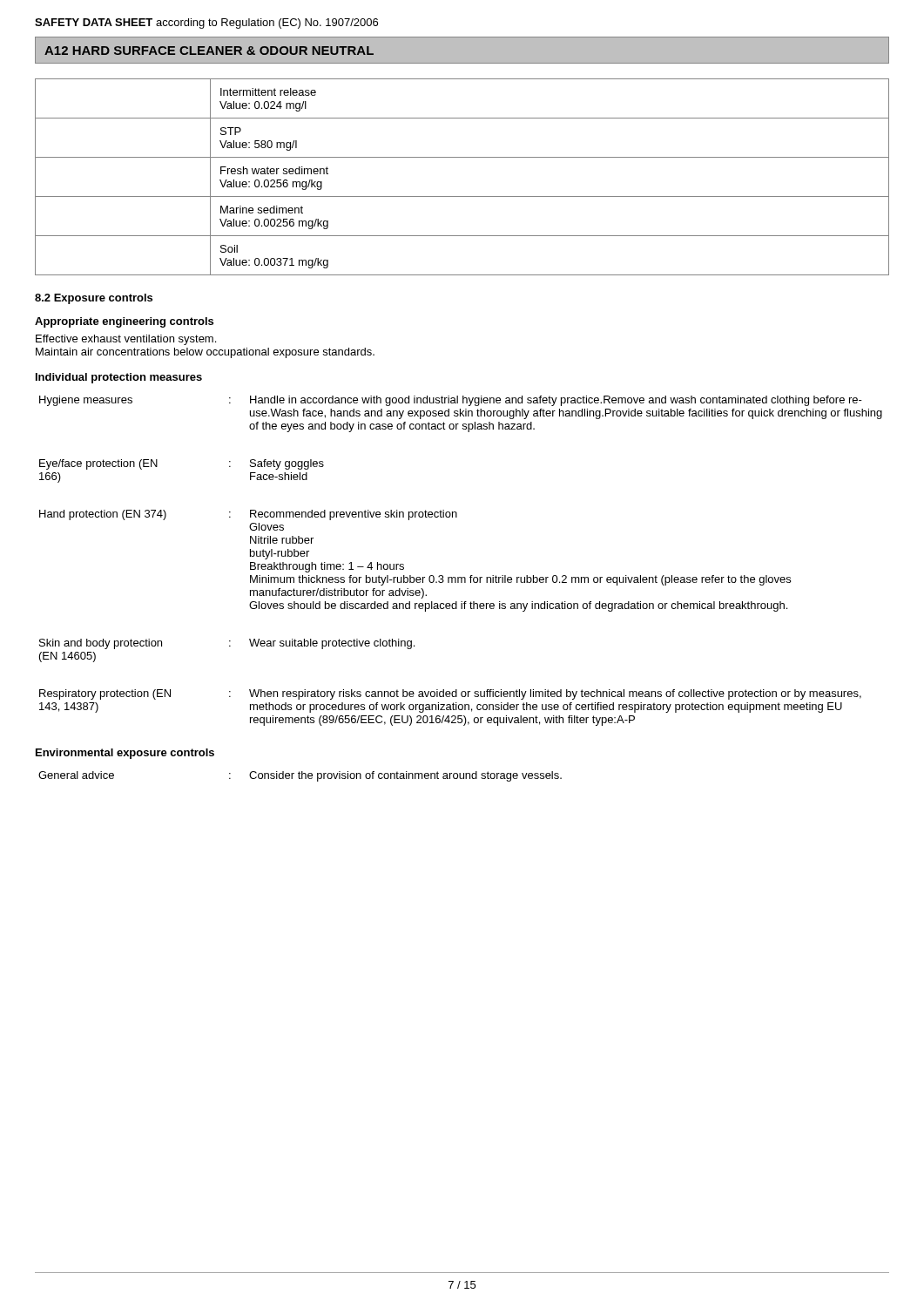Viewport: 924px width, 1307px height.
Task: Point to the element starting "A12 HARD SURFACE CLEANER & ODOUR NEUTRAL"
Action: tap(209, 50)
